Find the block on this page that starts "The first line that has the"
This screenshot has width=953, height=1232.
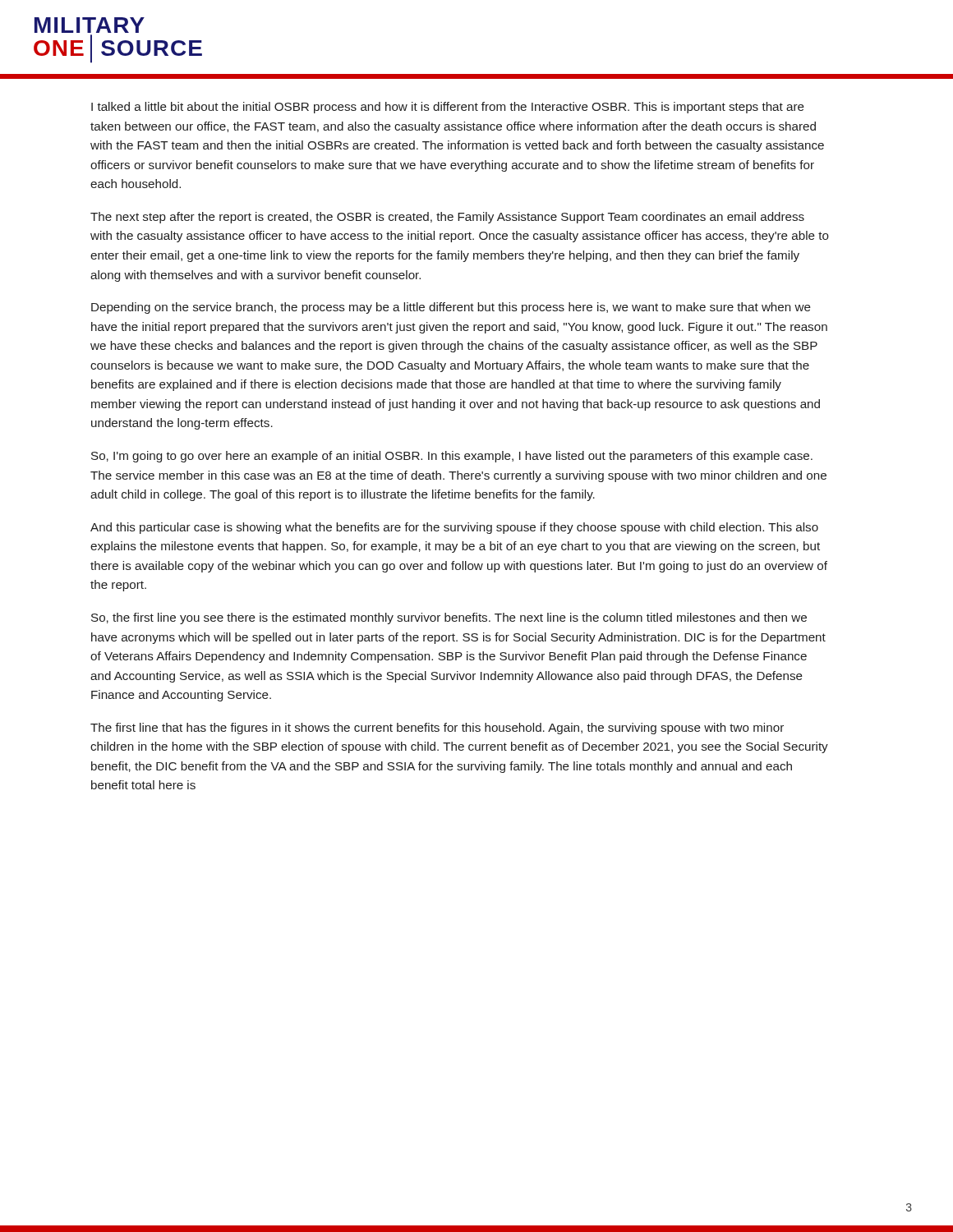tap(460, 756)
